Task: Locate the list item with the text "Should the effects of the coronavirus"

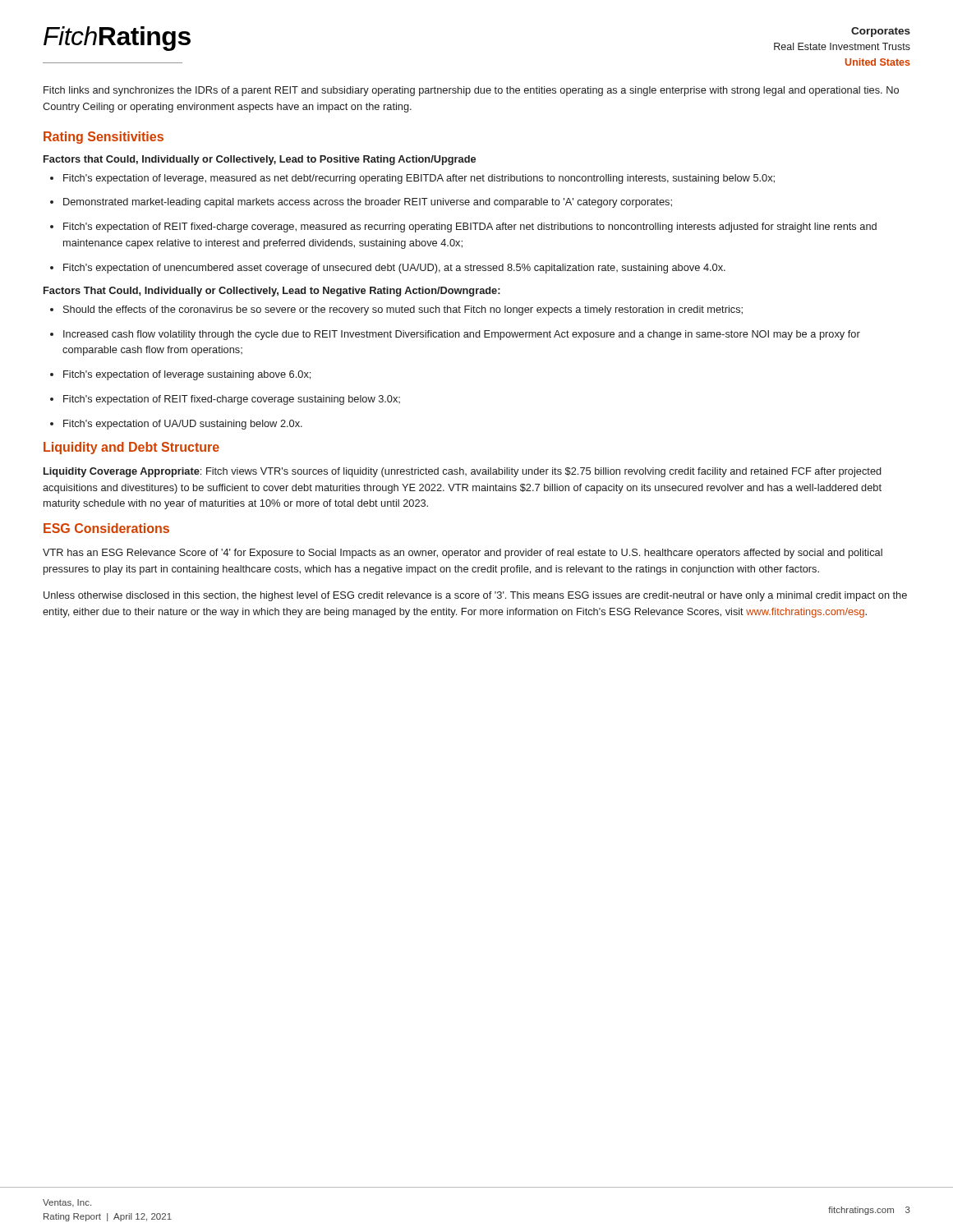Action: coord(476,309)
